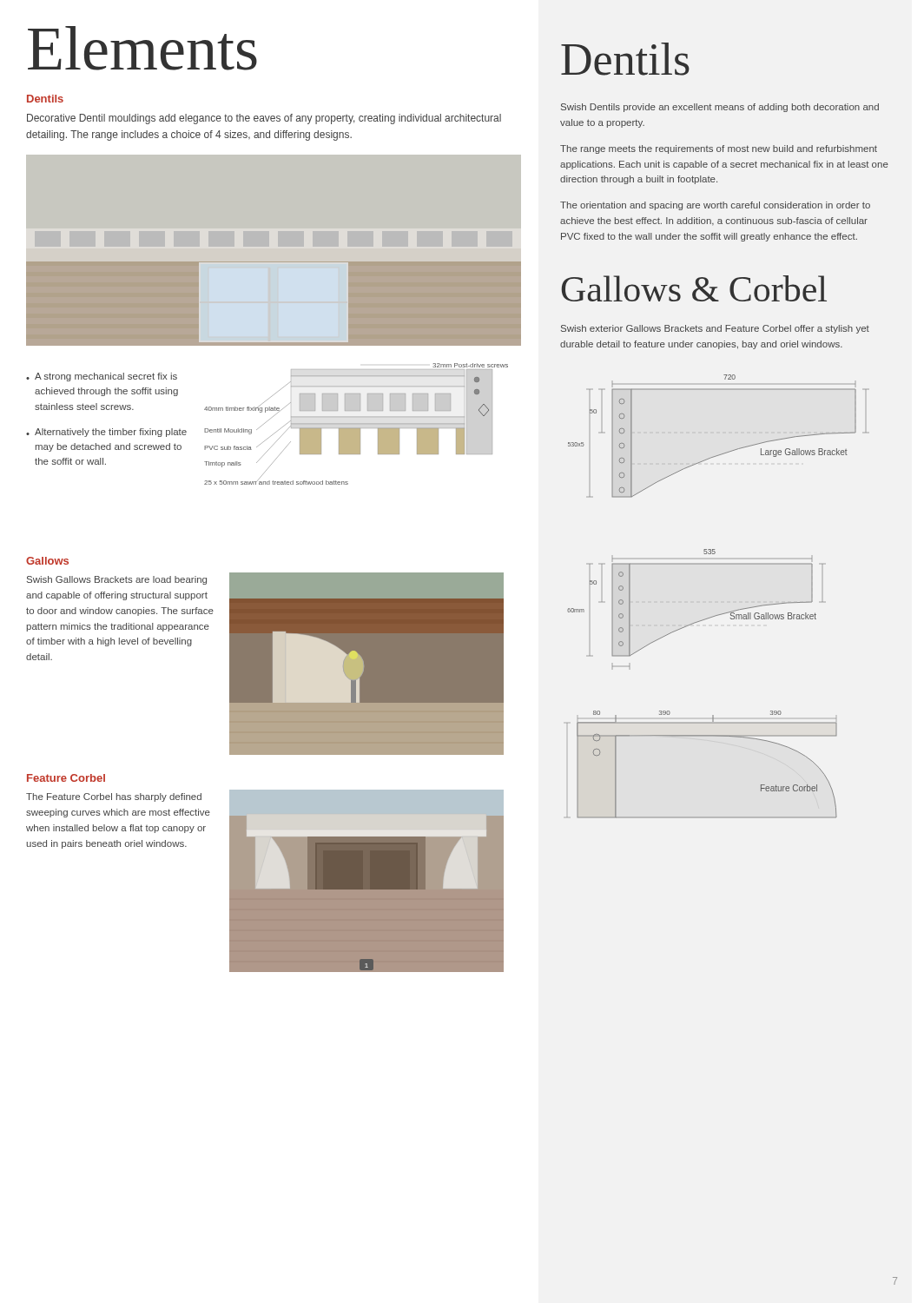Screen dimensions: 1303x924
Task: Find the text block containing "Swish Dentils provide an excellent means of"
Action: (x=720, y=115)
